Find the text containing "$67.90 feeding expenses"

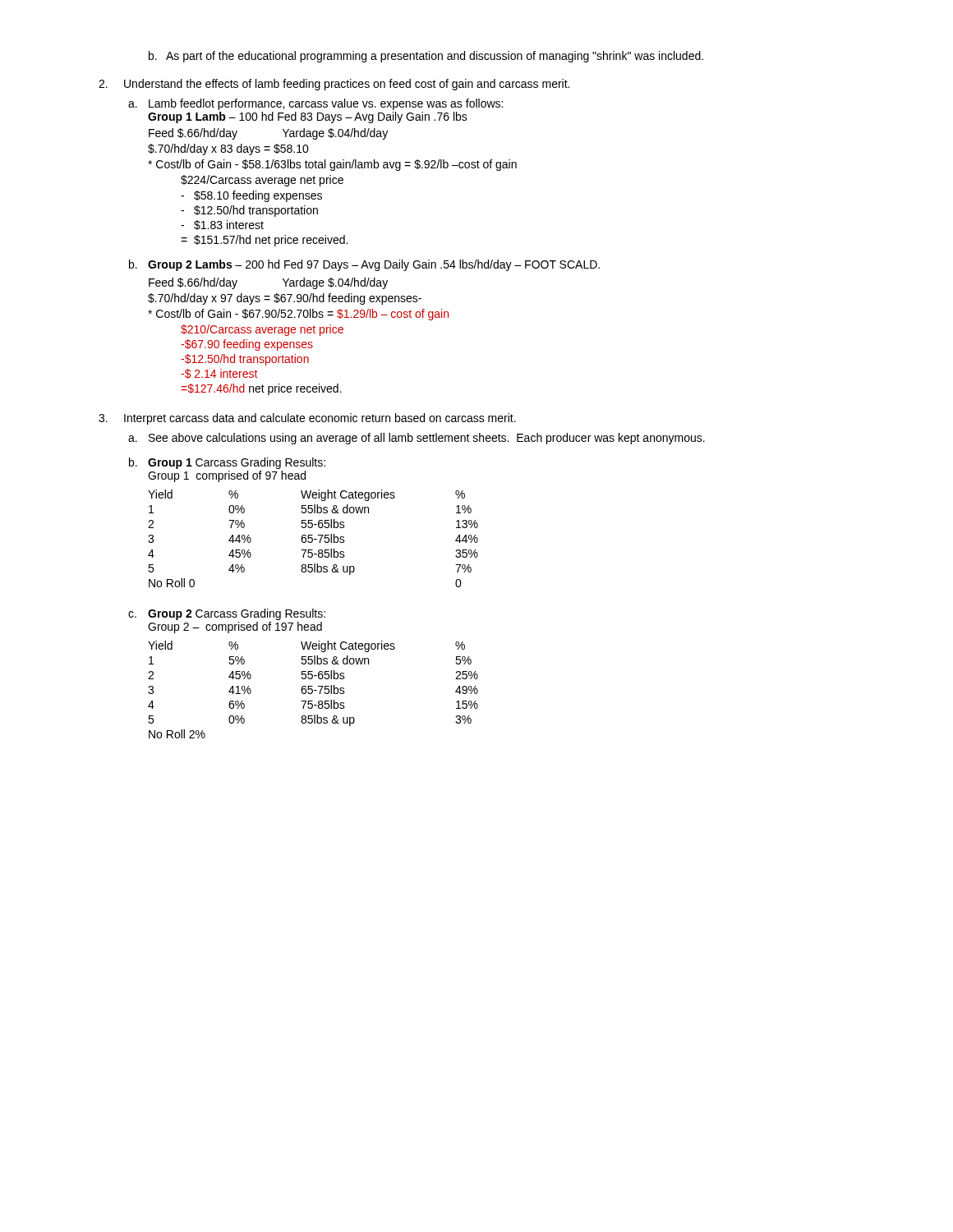(247, 344)
